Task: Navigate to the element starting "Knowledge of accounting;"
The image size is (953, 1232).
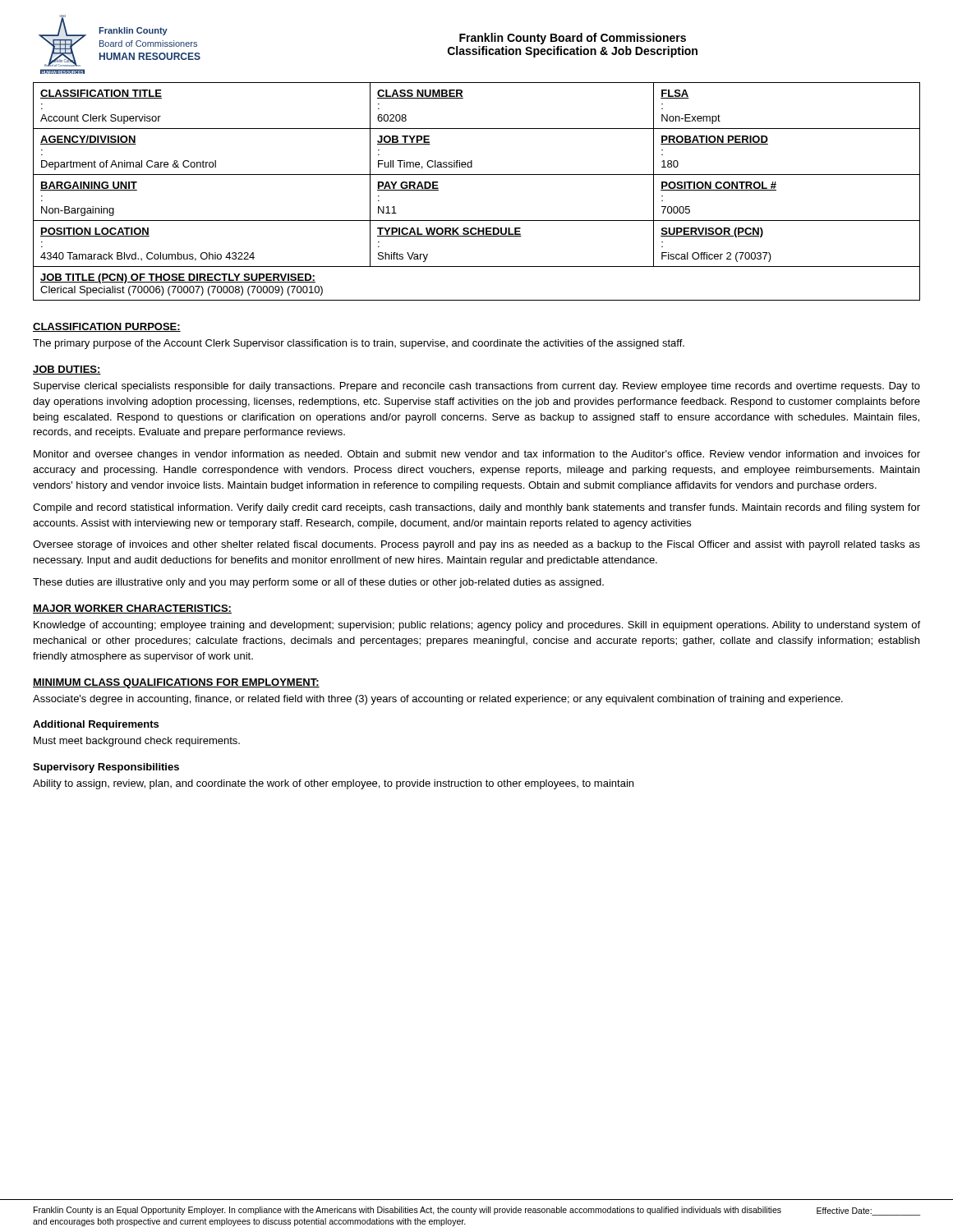Action: click(476, 641)
